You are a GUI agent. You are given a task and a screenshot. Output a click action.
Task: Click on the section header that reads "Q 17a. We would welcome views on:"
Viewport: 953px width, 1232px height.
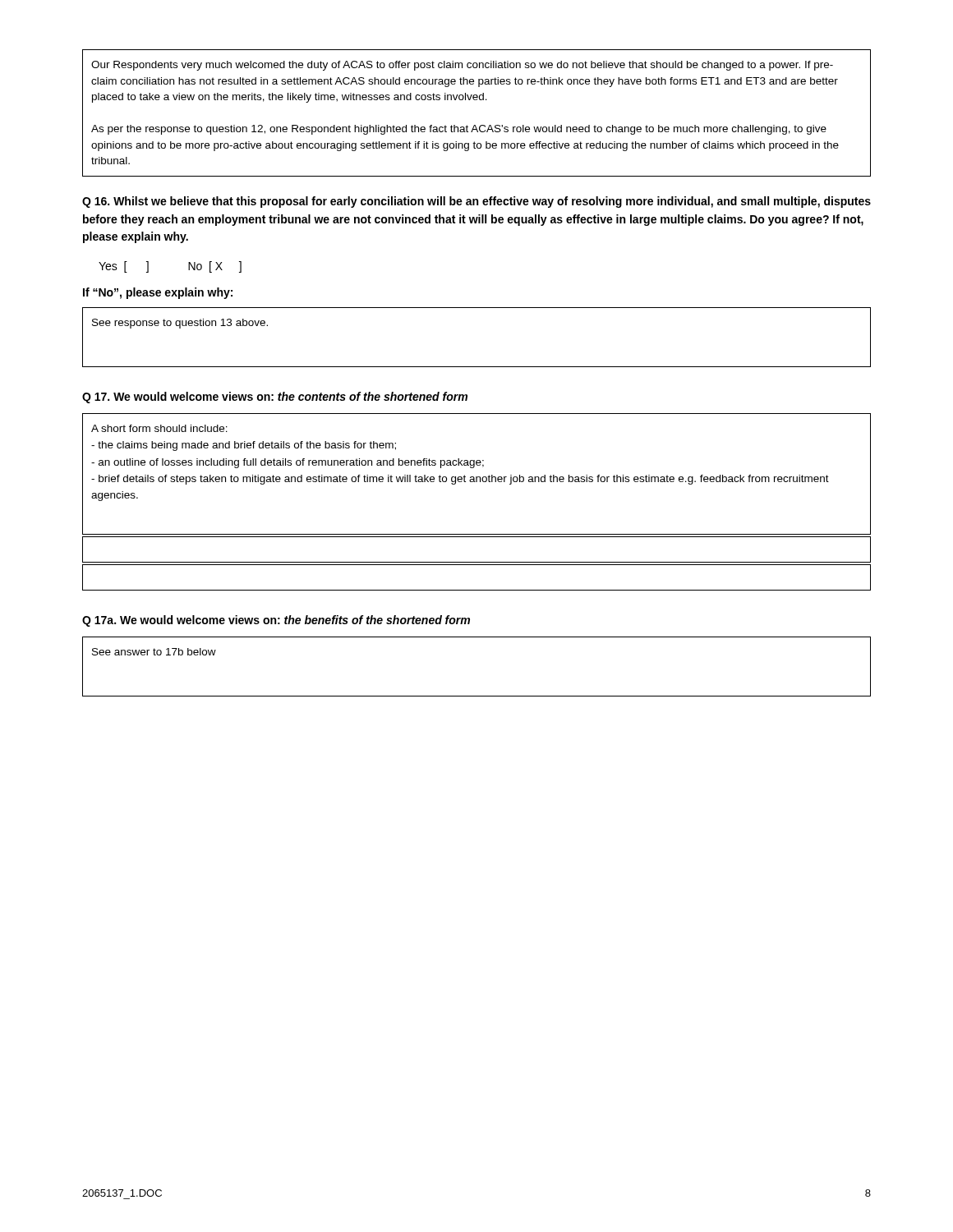click(276, 620)
